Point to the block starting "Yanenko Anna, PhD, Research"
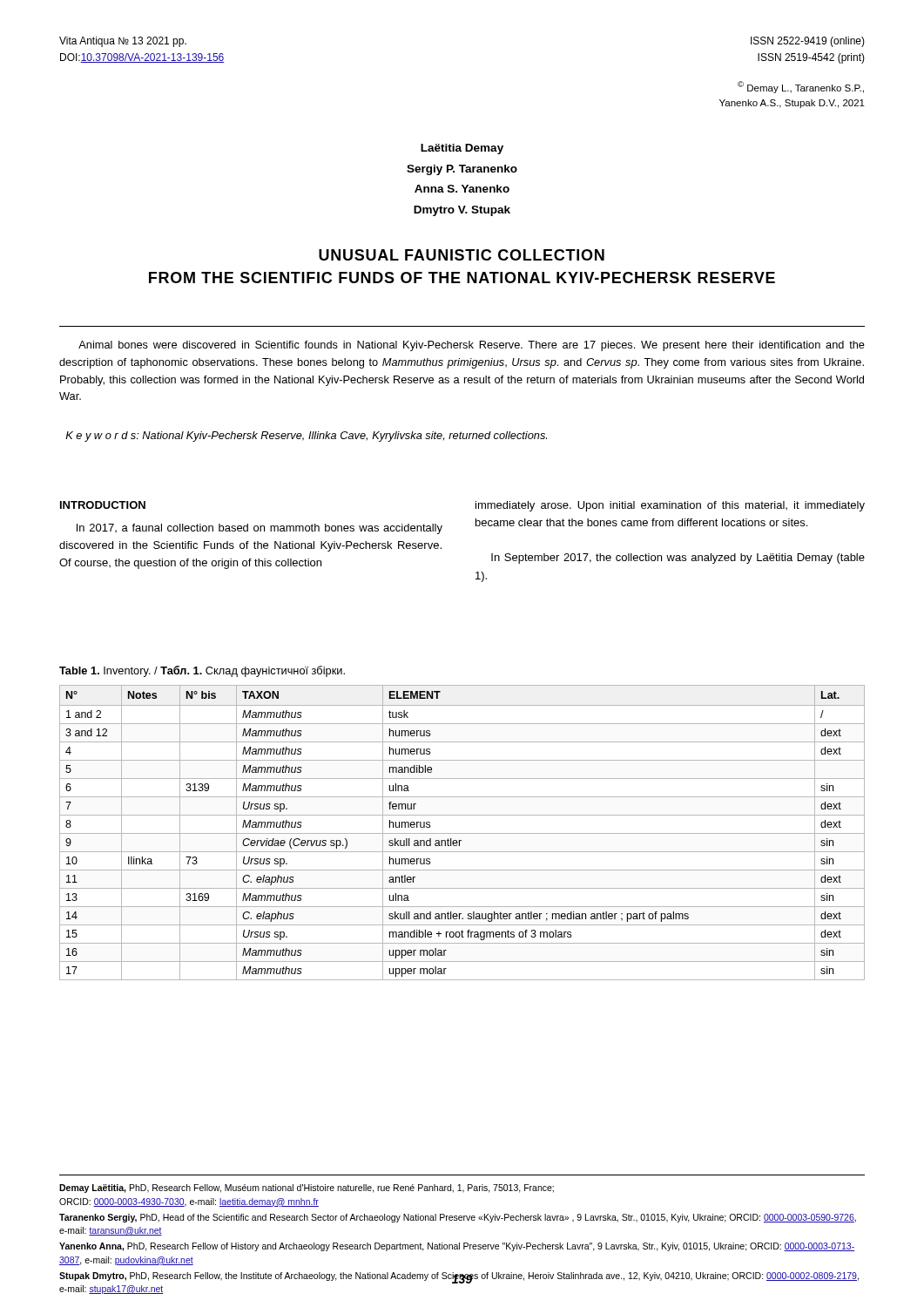 (x=462, y=1254)
